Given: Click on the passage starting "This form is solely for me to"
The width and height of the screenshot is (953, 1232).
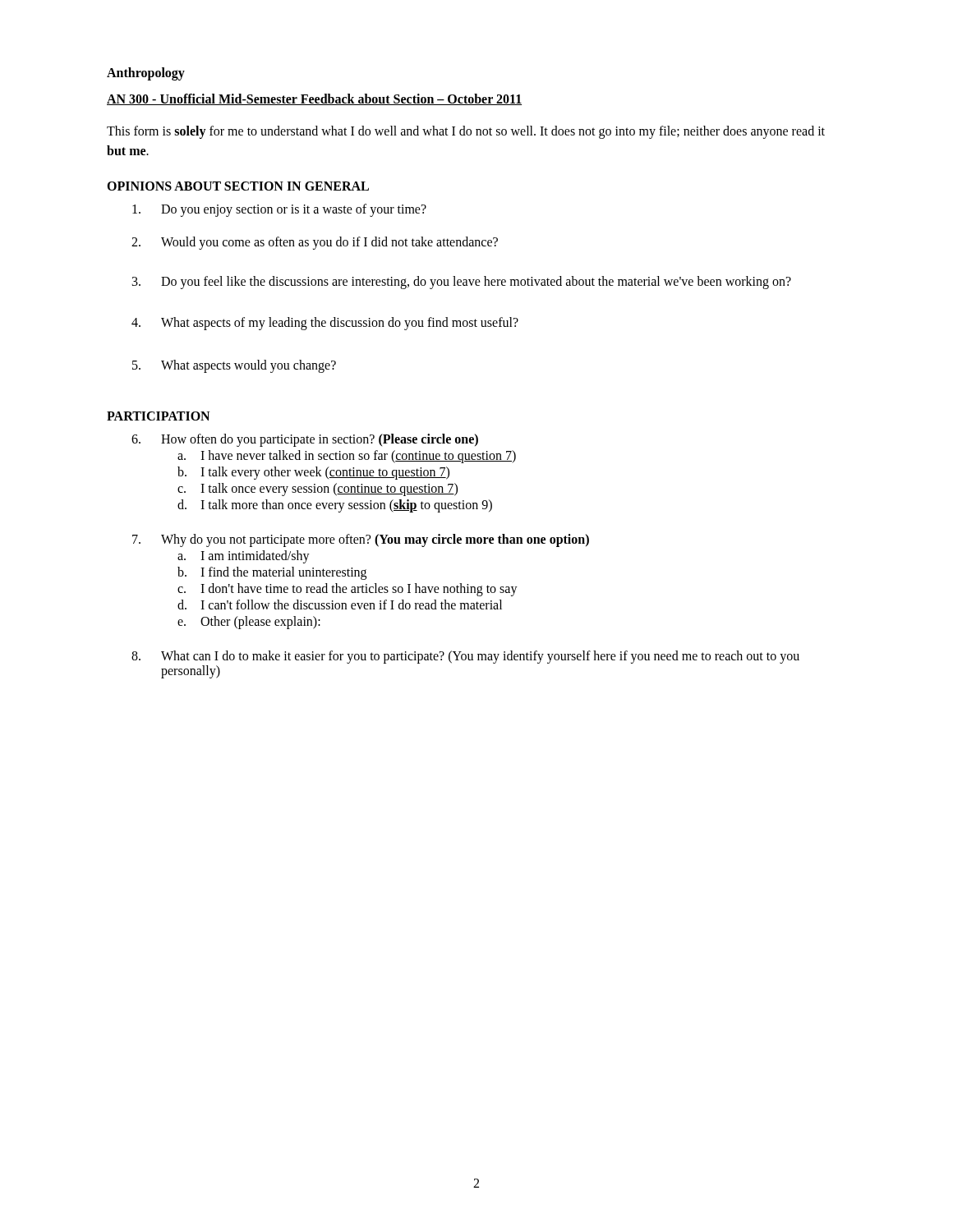Looking at the screenshot, I should point(466,141).
